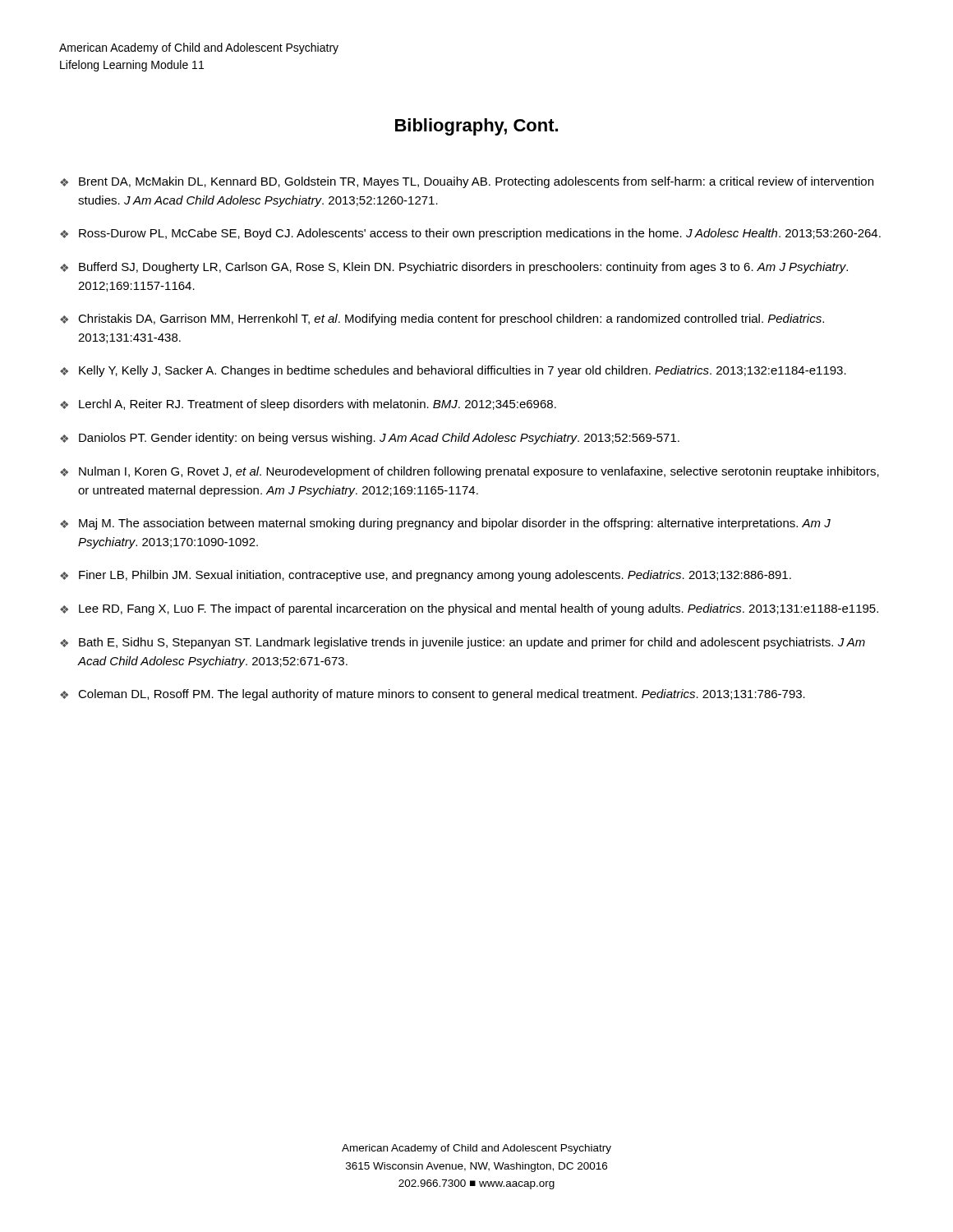Find the list item with the text "❖ Daniolos PT. Gender"
Viewport: 953px width, 1232px height.
[x=476, y=438]
